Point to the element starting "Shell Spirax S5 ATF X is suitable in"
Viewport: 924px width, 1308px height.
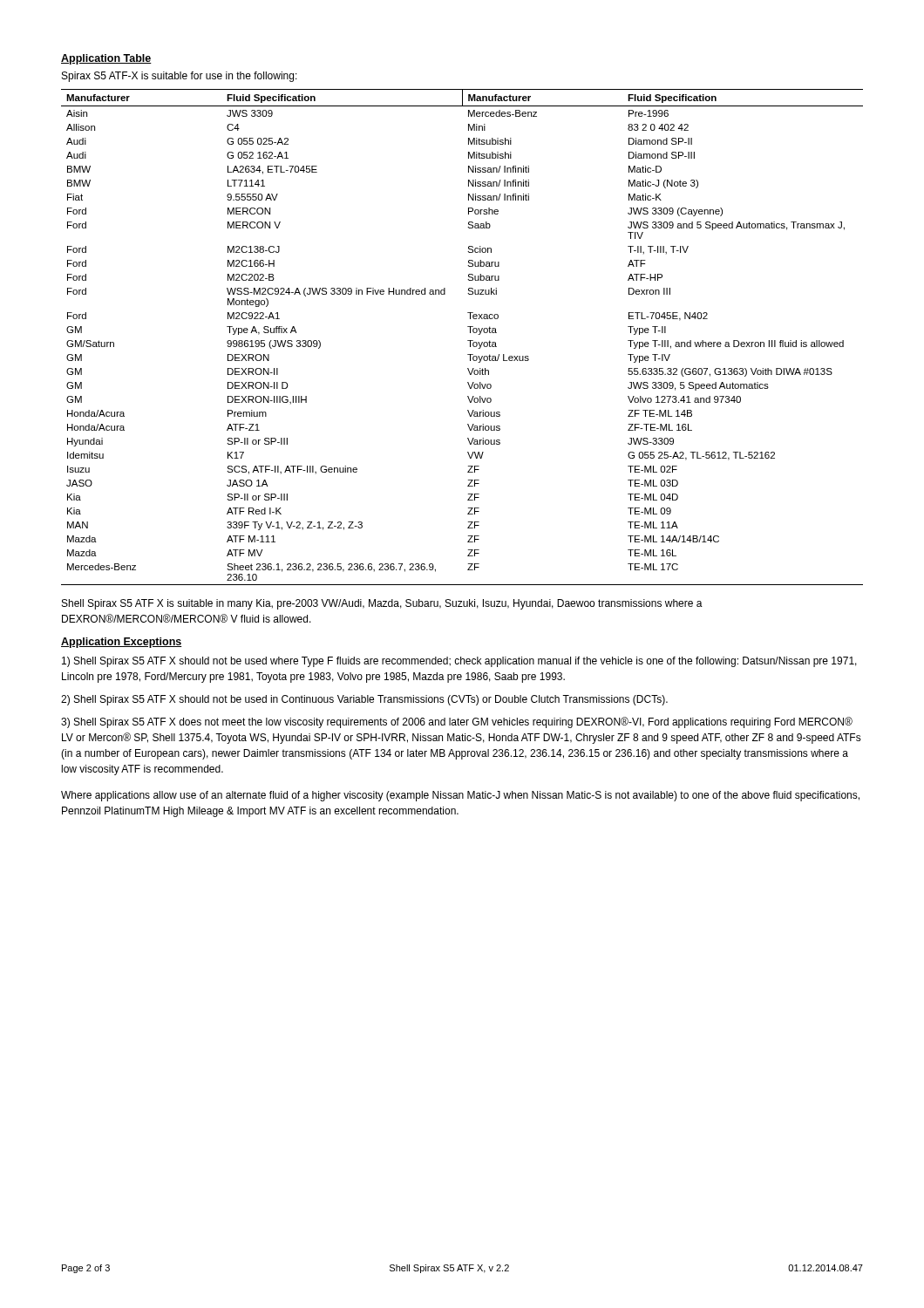click(x=382, y=611)
